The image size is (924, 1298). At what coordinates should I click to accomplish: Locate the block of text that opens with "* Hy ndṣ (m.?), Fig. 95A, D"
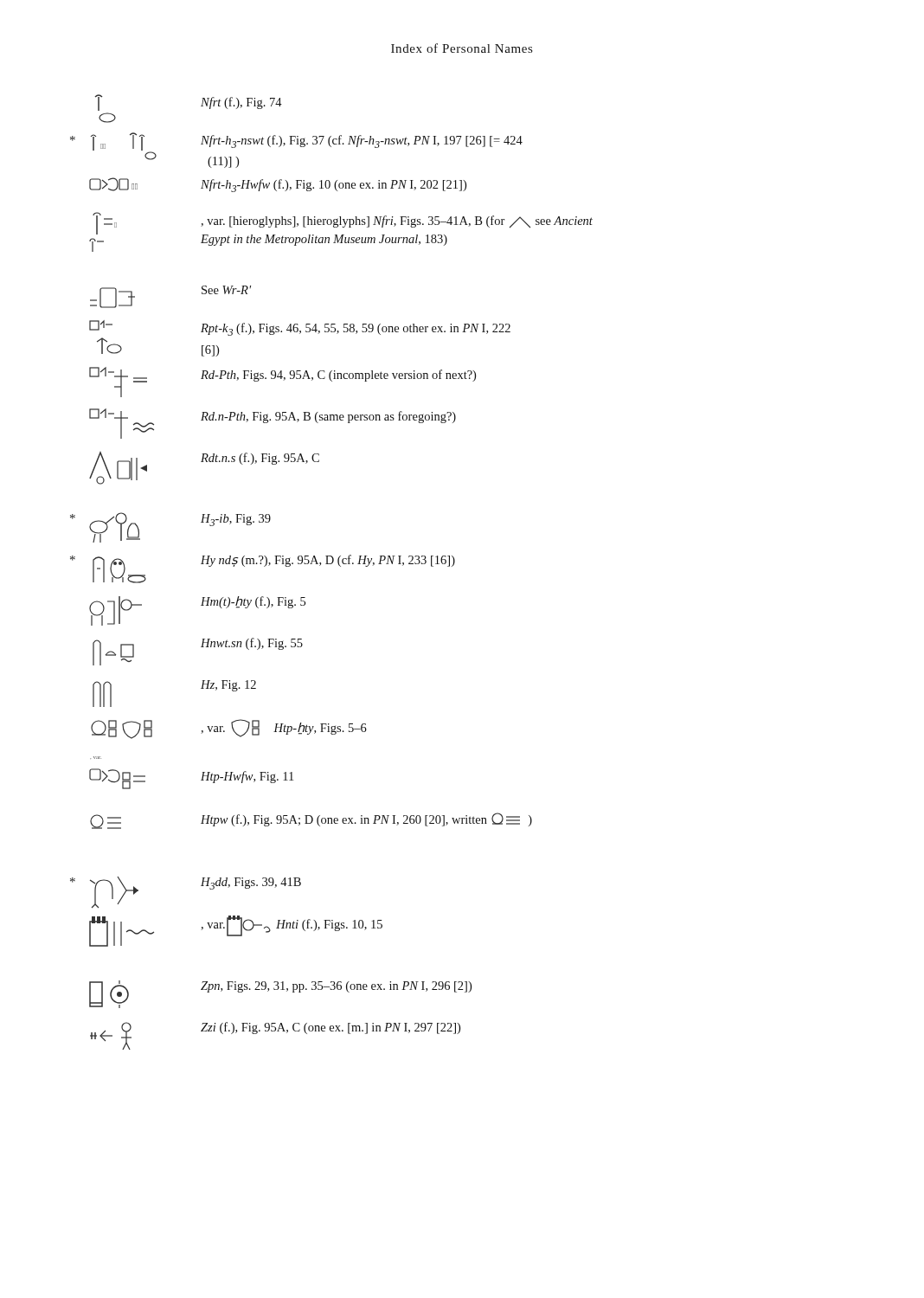462,570
